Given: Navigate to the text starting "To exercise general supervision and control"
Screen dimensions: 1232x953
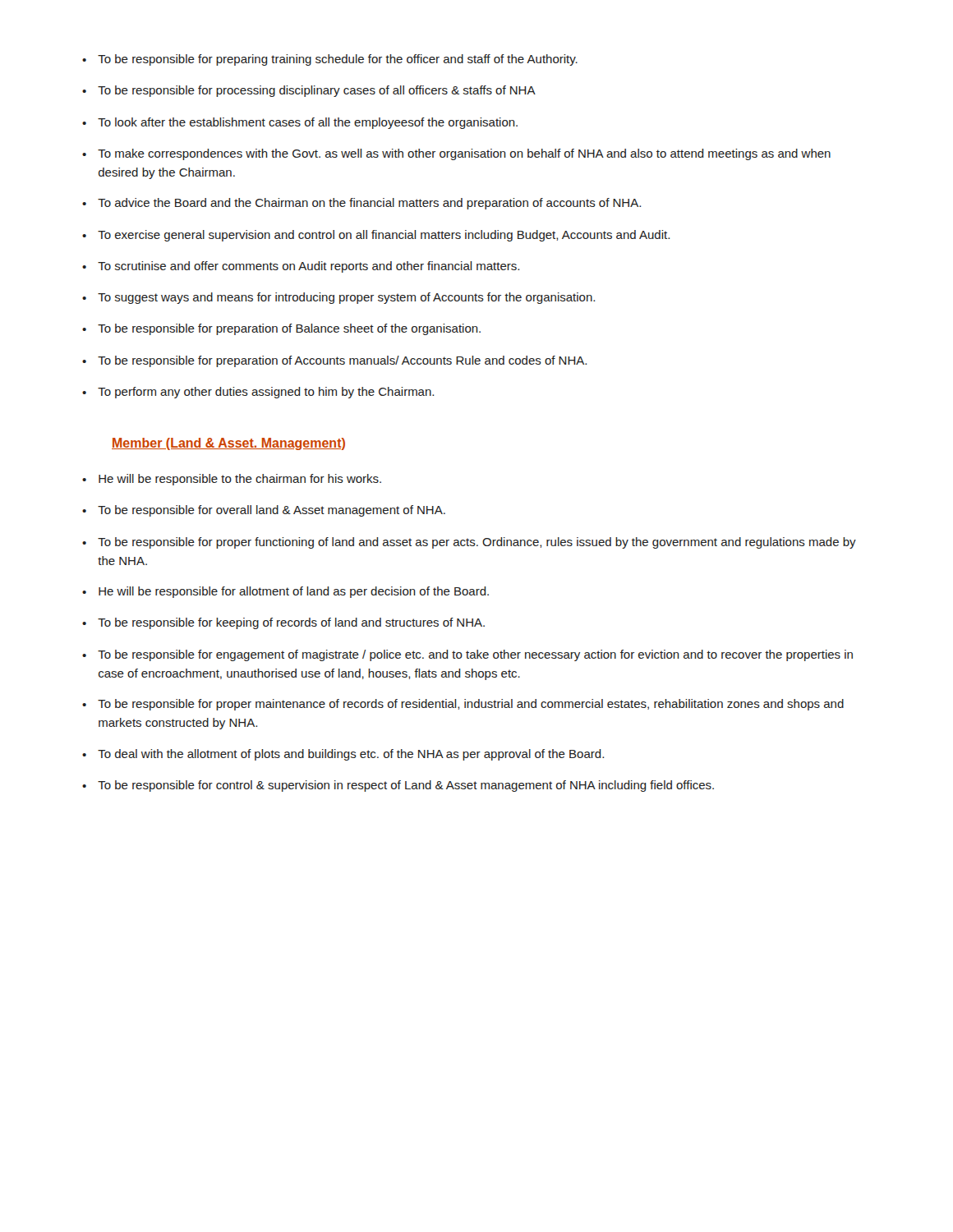Looking at the screenshot, I should tap(484, 234).
